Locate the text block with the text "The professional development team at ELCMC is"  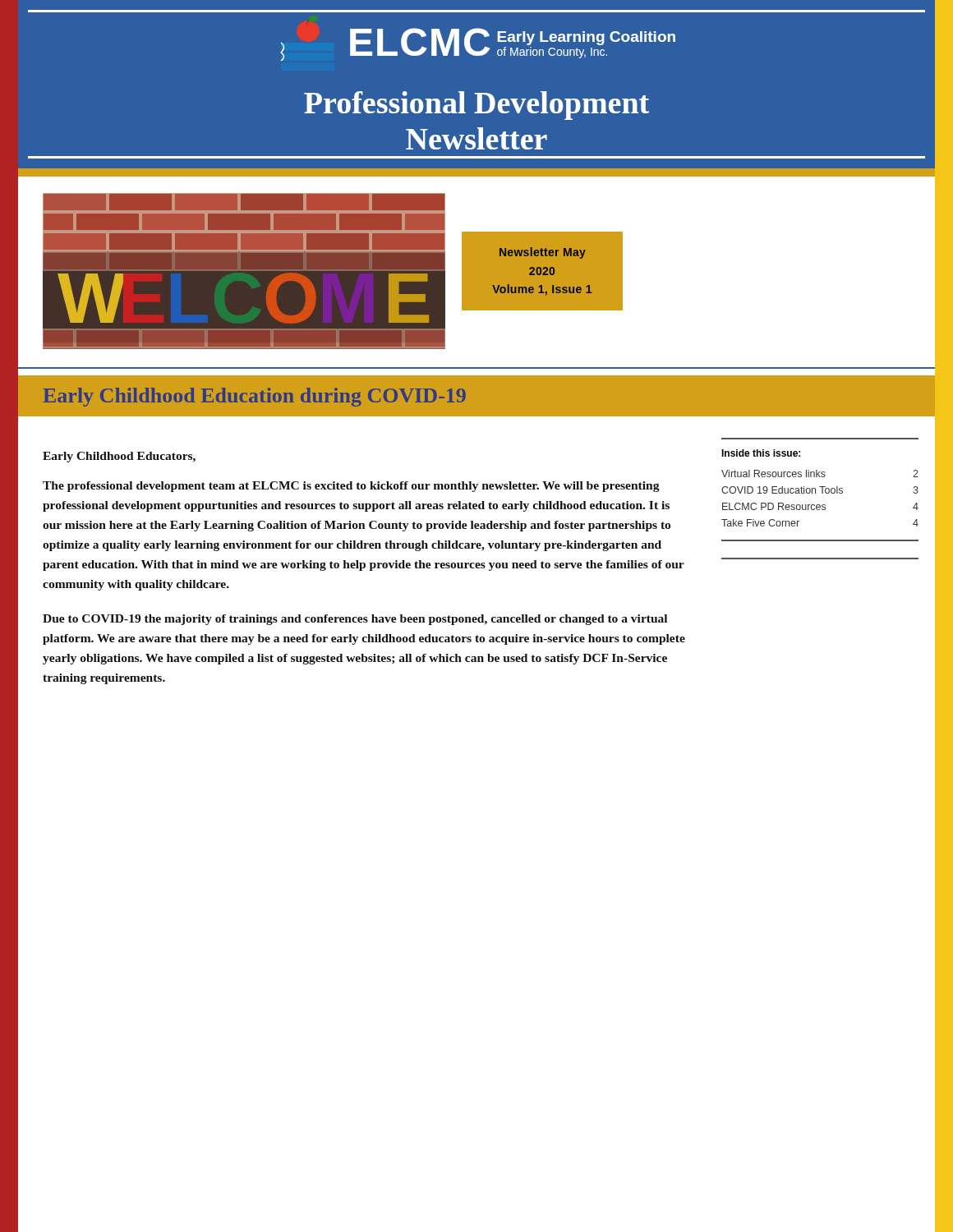pos(363,534)
